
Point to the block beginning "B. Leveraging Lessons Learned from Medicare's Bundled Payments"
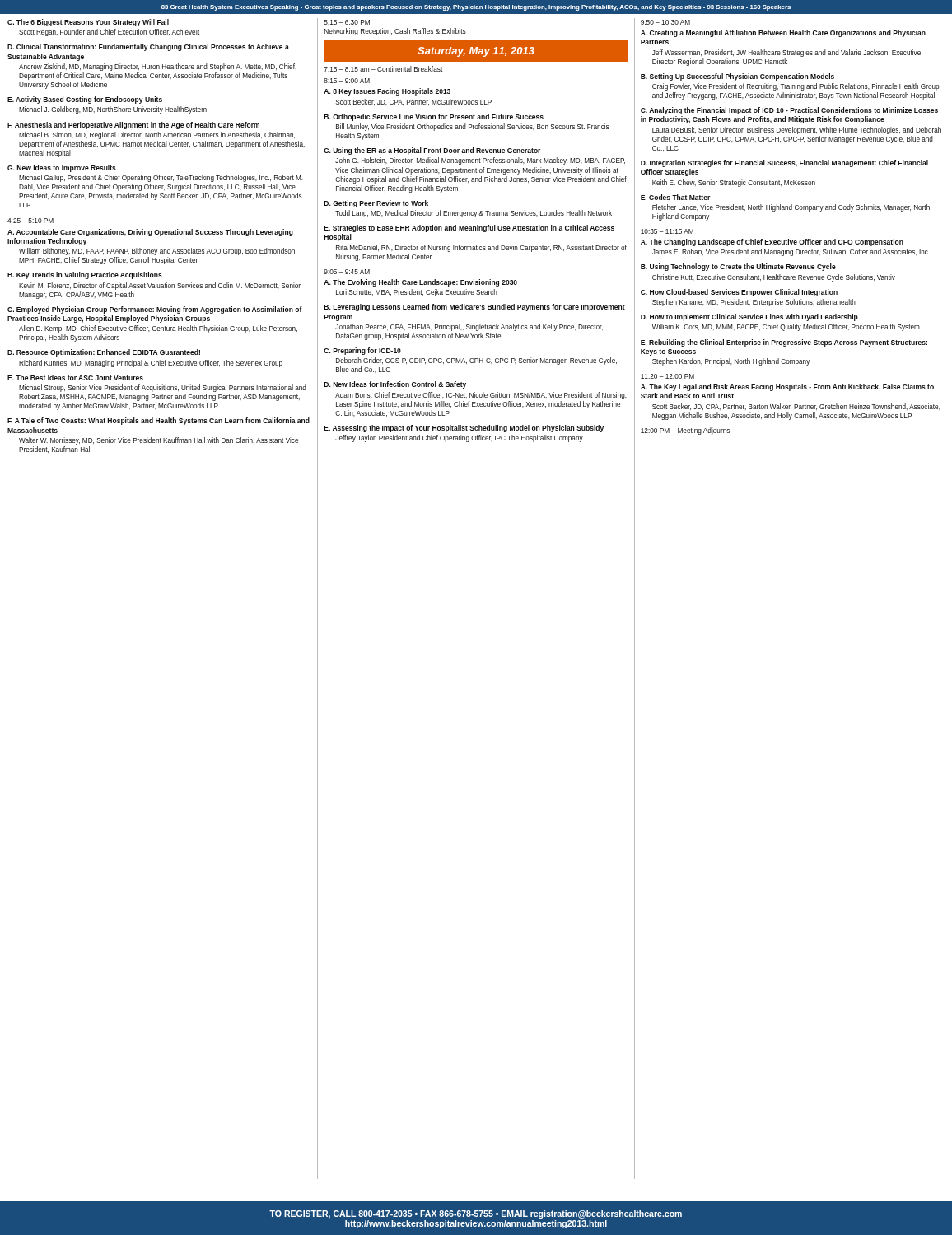click(476, 322)
